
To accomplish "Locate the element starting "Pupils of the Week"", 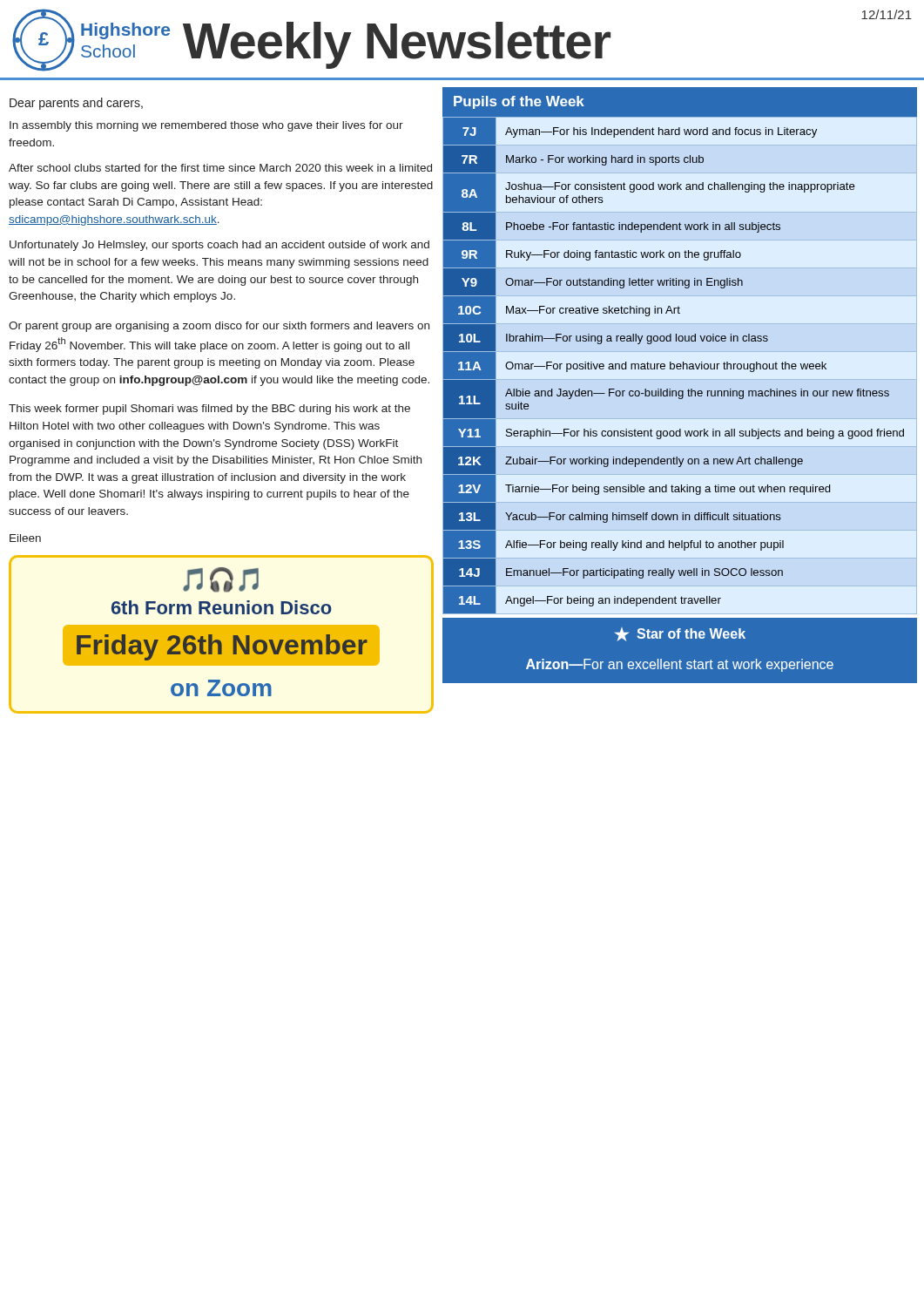I will click(519, 101).
